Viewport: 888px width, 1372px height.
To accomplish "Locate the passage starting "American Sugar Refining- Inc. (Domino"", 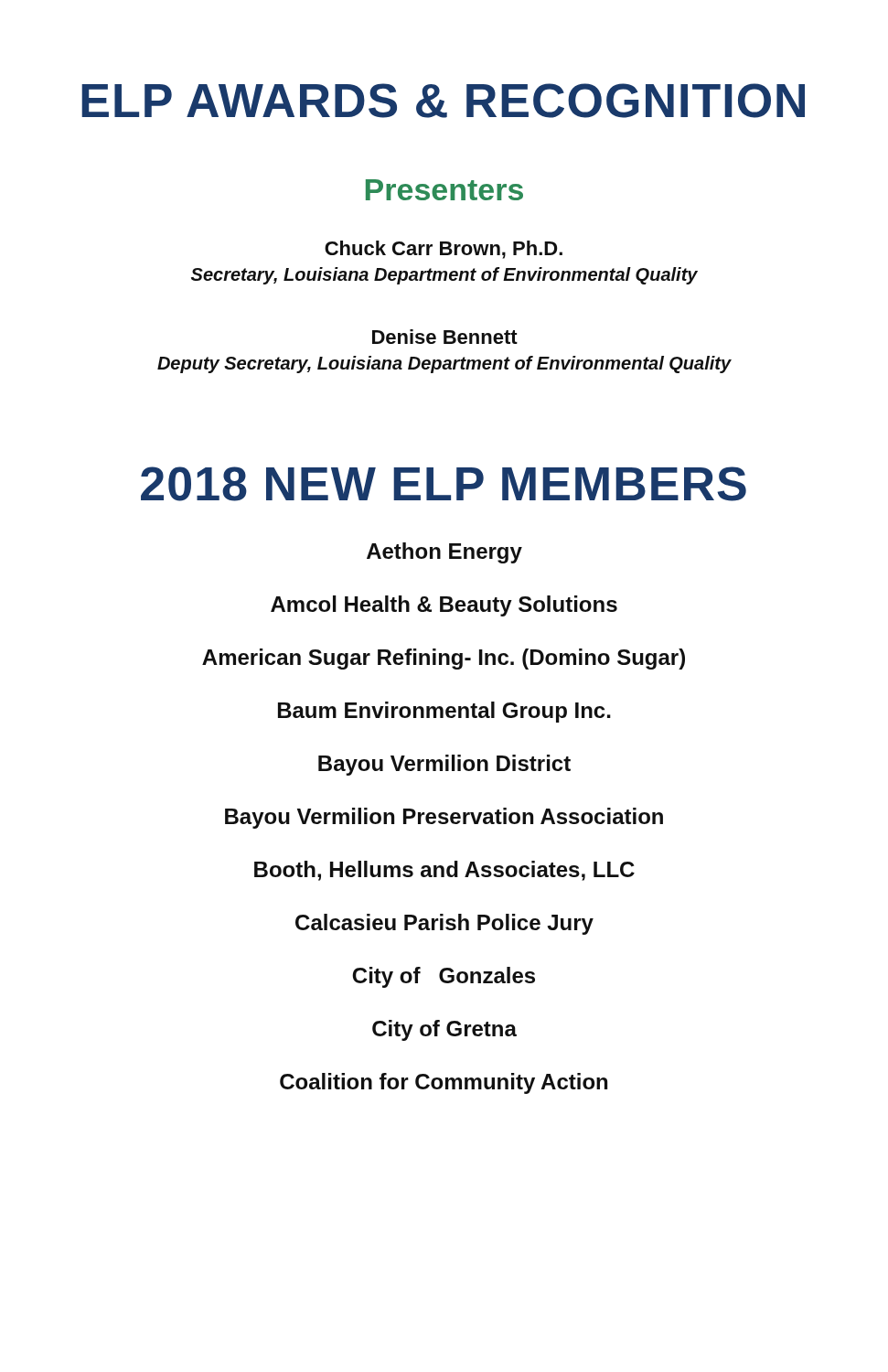I will pos(444,658).
